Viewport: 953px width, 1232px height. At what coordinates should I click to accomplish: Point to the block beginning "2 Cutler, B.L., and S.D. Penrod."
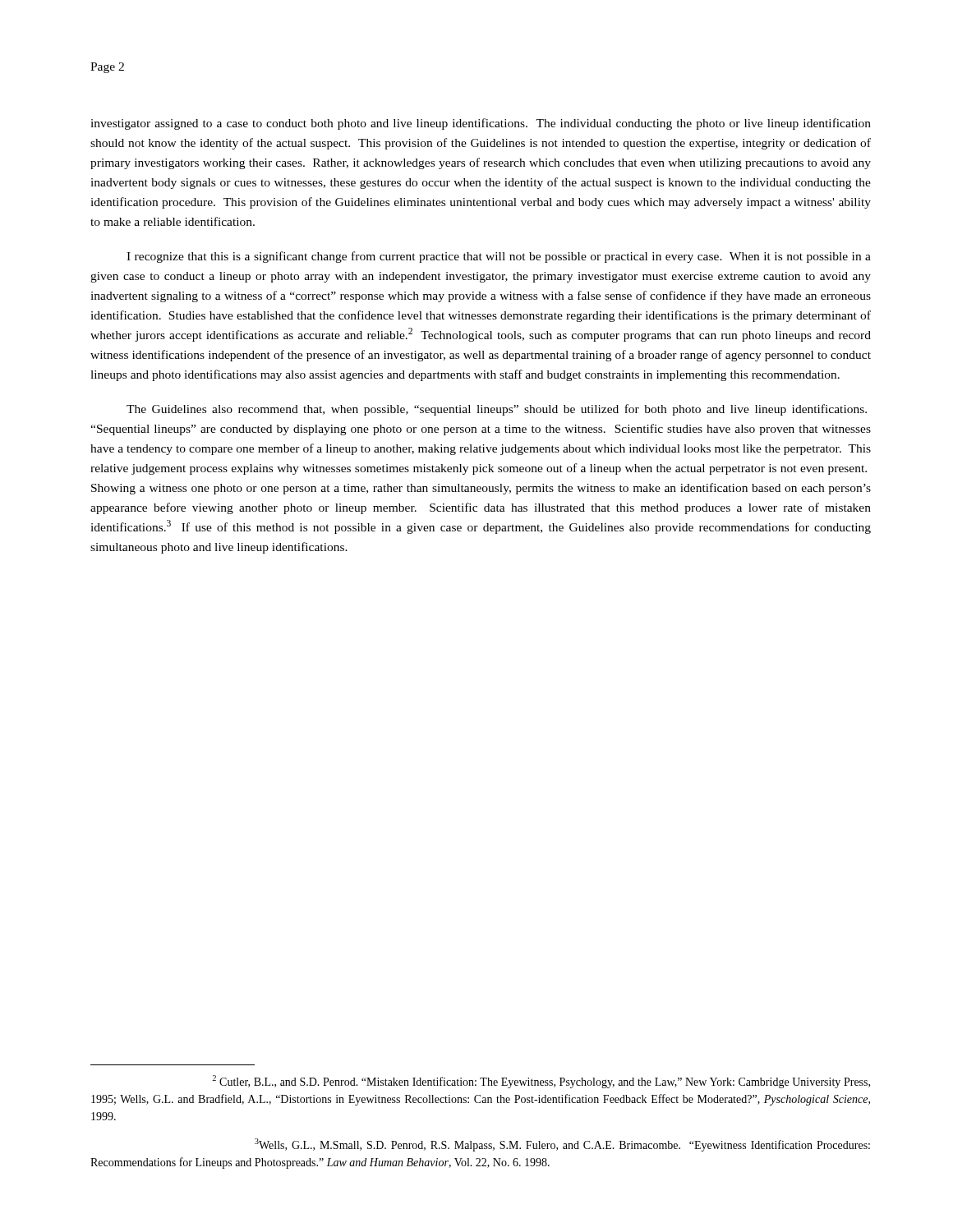coord(481,1098)
